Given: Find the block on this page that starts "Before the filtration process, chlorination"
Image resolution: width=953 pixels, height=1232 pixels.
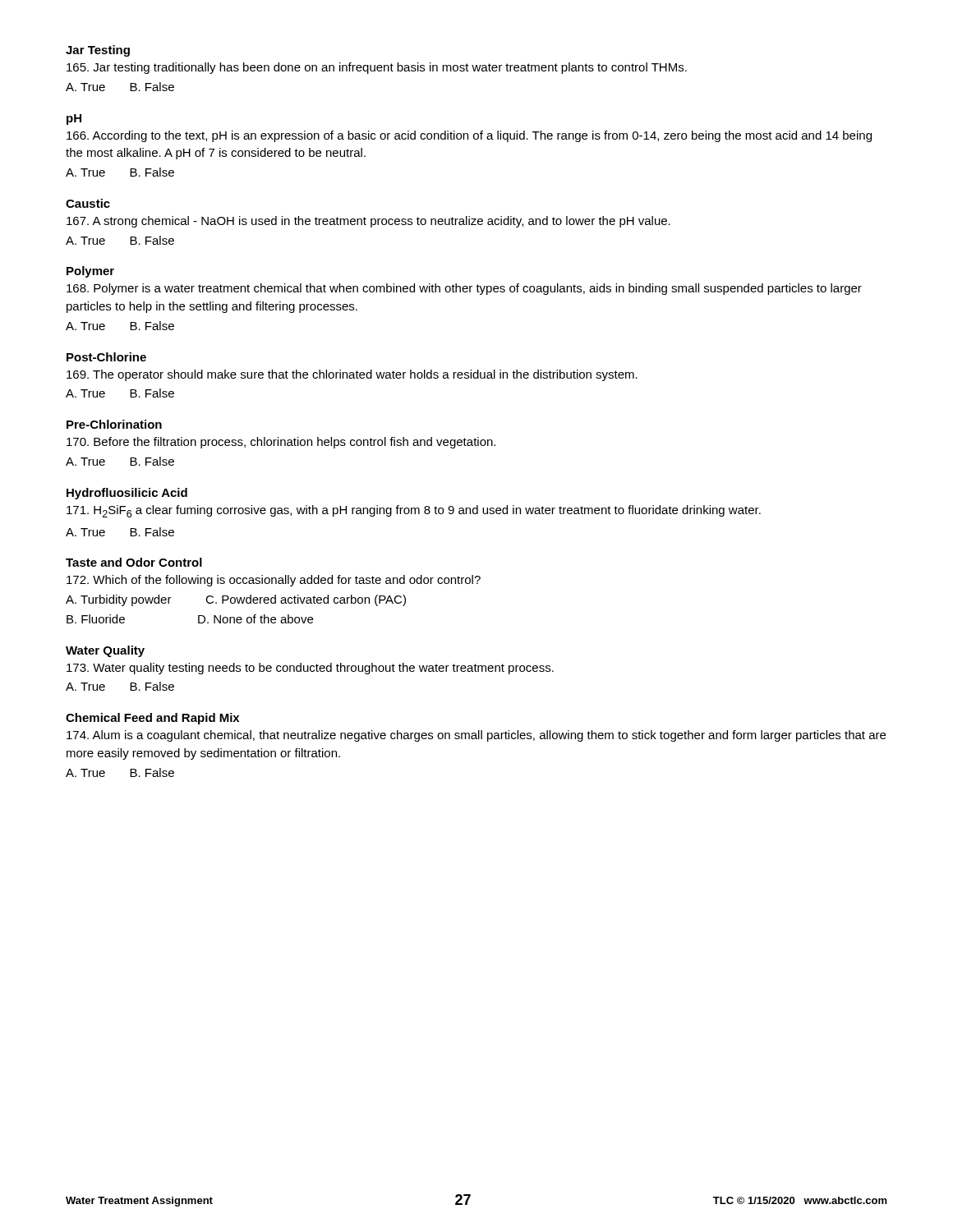Looking at the screenshot, I should point(281,441).
